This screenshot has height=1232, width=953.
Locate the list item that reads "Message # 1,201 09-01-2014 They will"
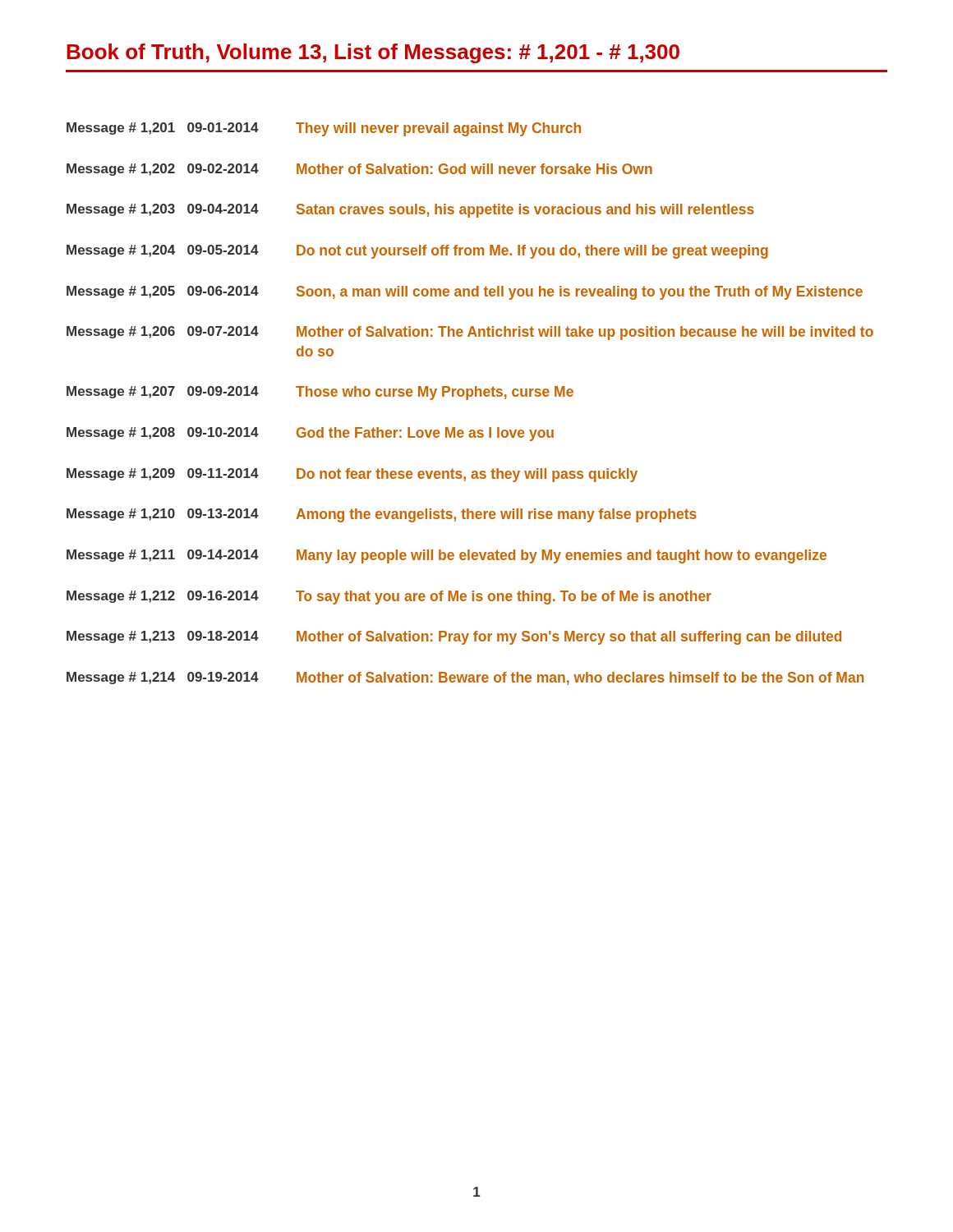point(324,129)
